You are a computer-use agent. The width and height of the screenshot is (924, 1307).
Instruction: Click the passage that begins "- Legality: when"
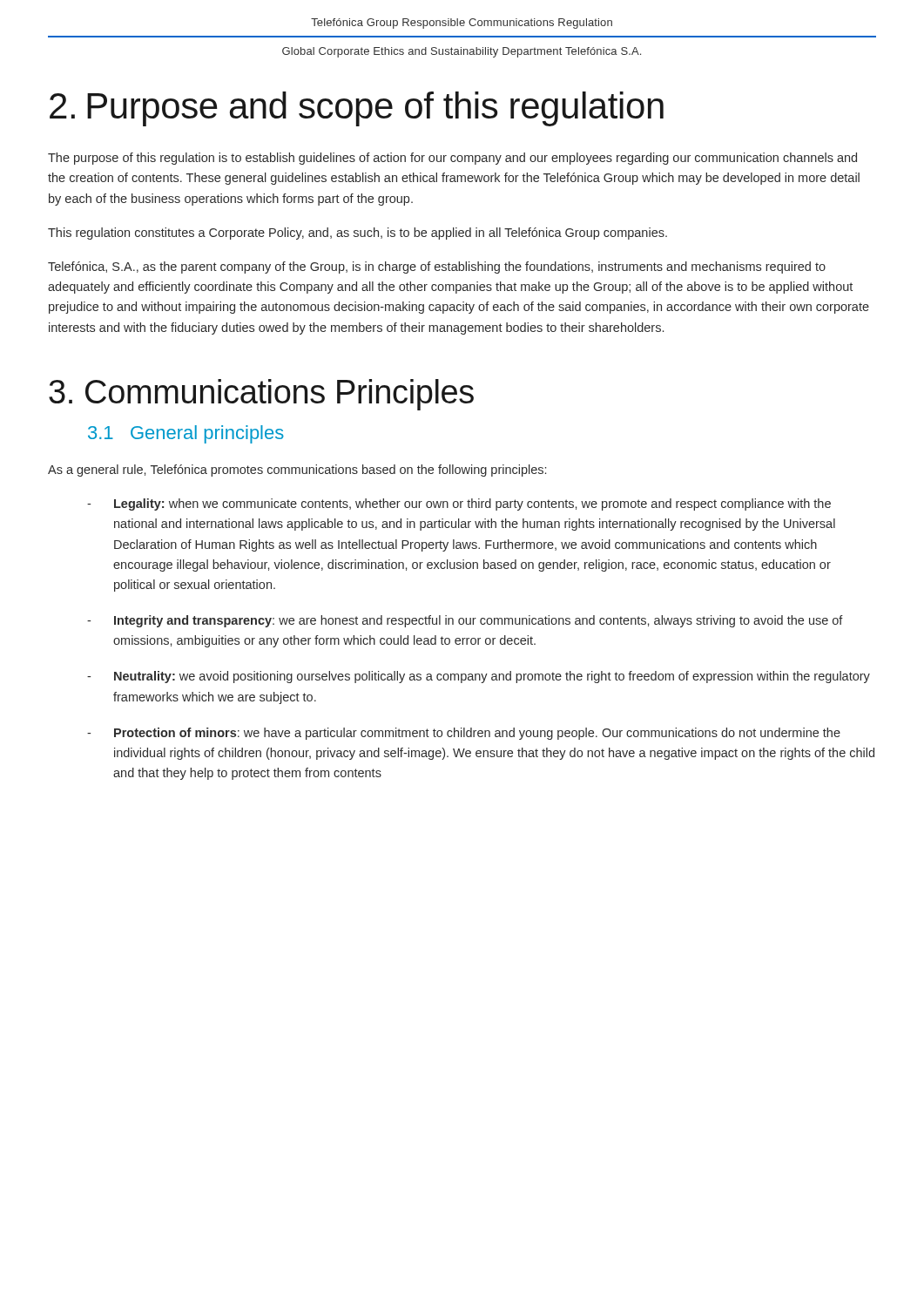[482, 545]
